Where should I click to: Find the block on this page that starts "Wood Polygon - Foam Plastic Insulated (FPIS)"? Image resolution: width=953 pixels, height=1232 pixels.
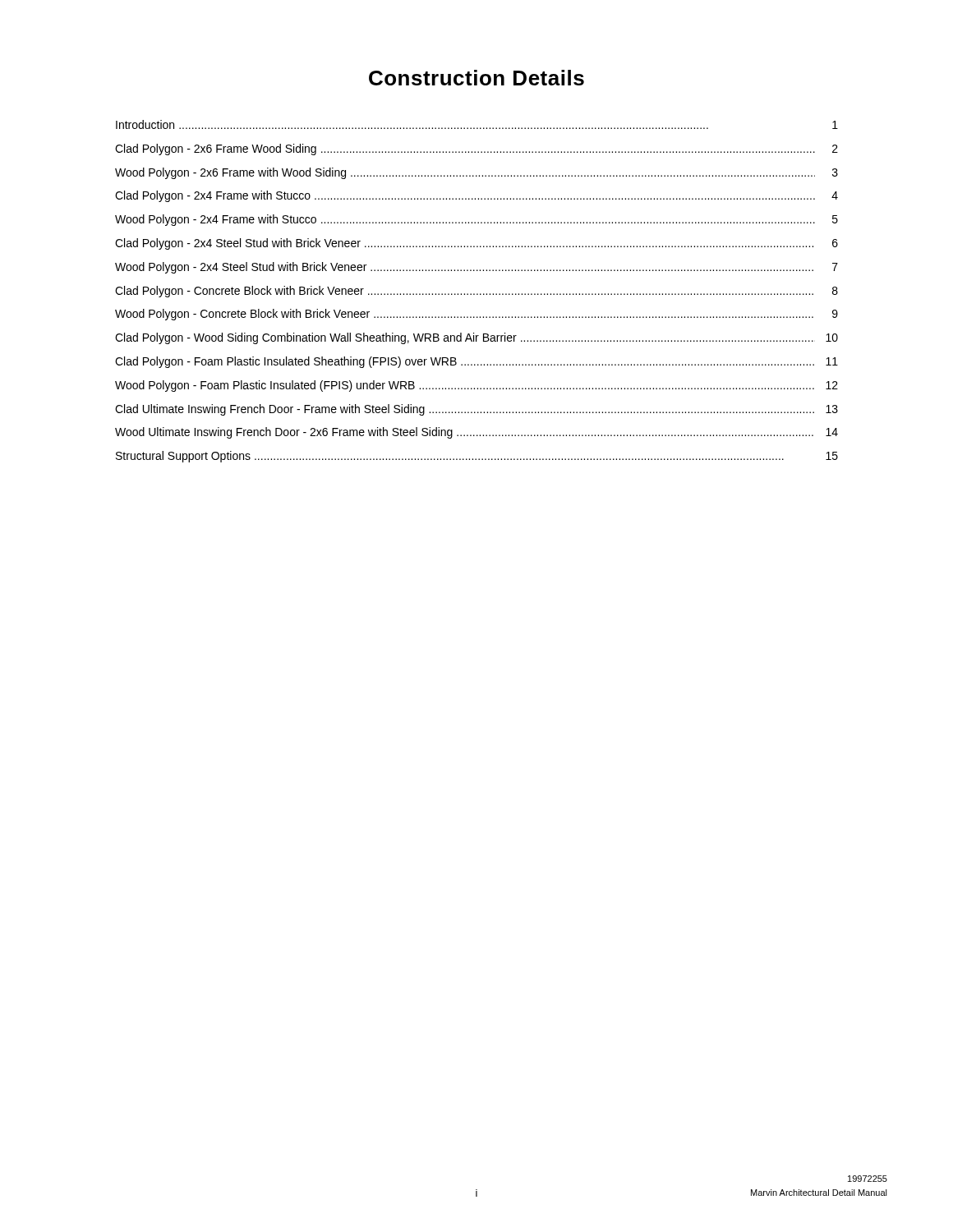[x=476, y=386]
